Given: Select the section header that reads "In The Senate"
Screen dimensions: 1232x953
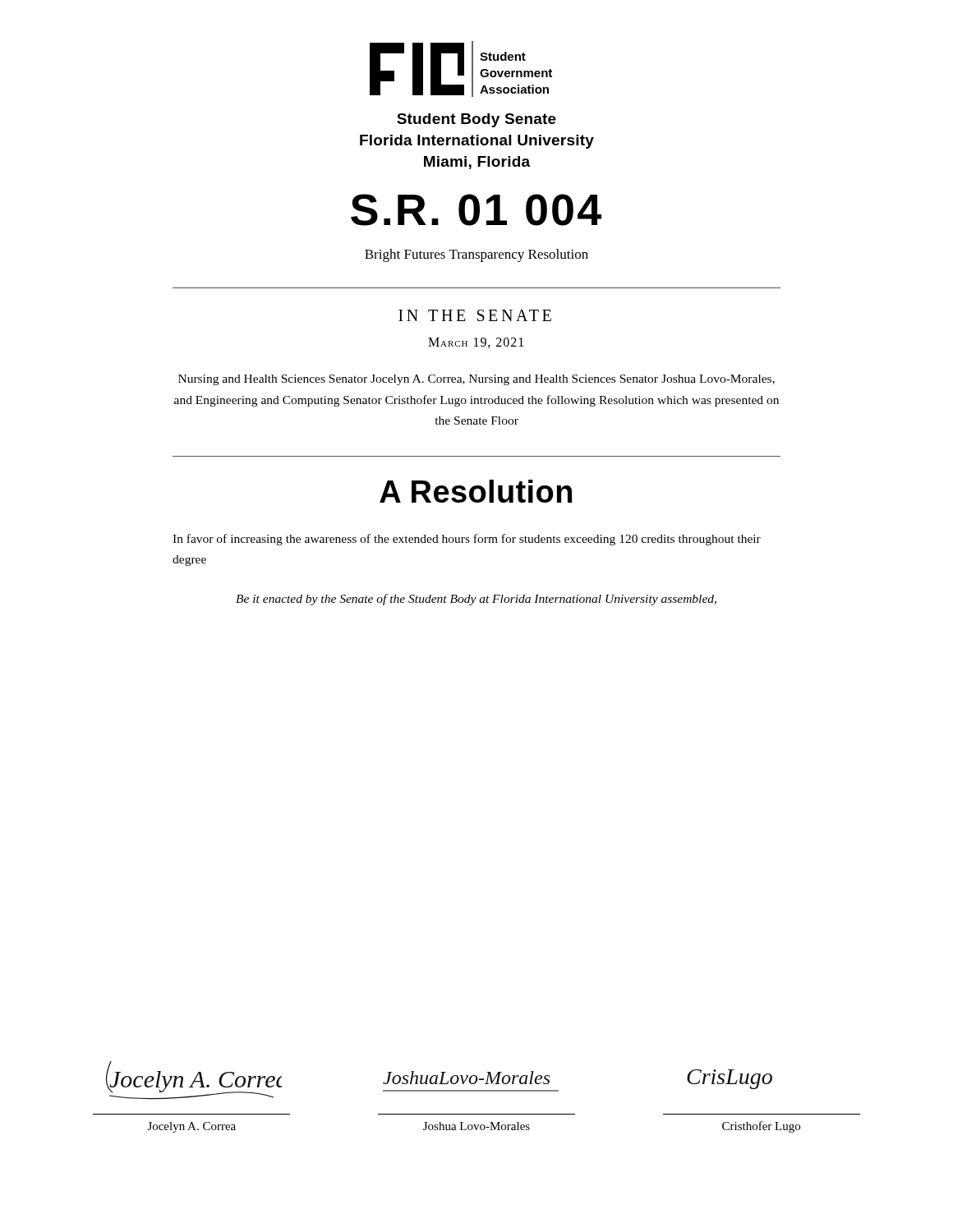Looking at the screenshot, I should pyautogui.click(x=476, y=315).
